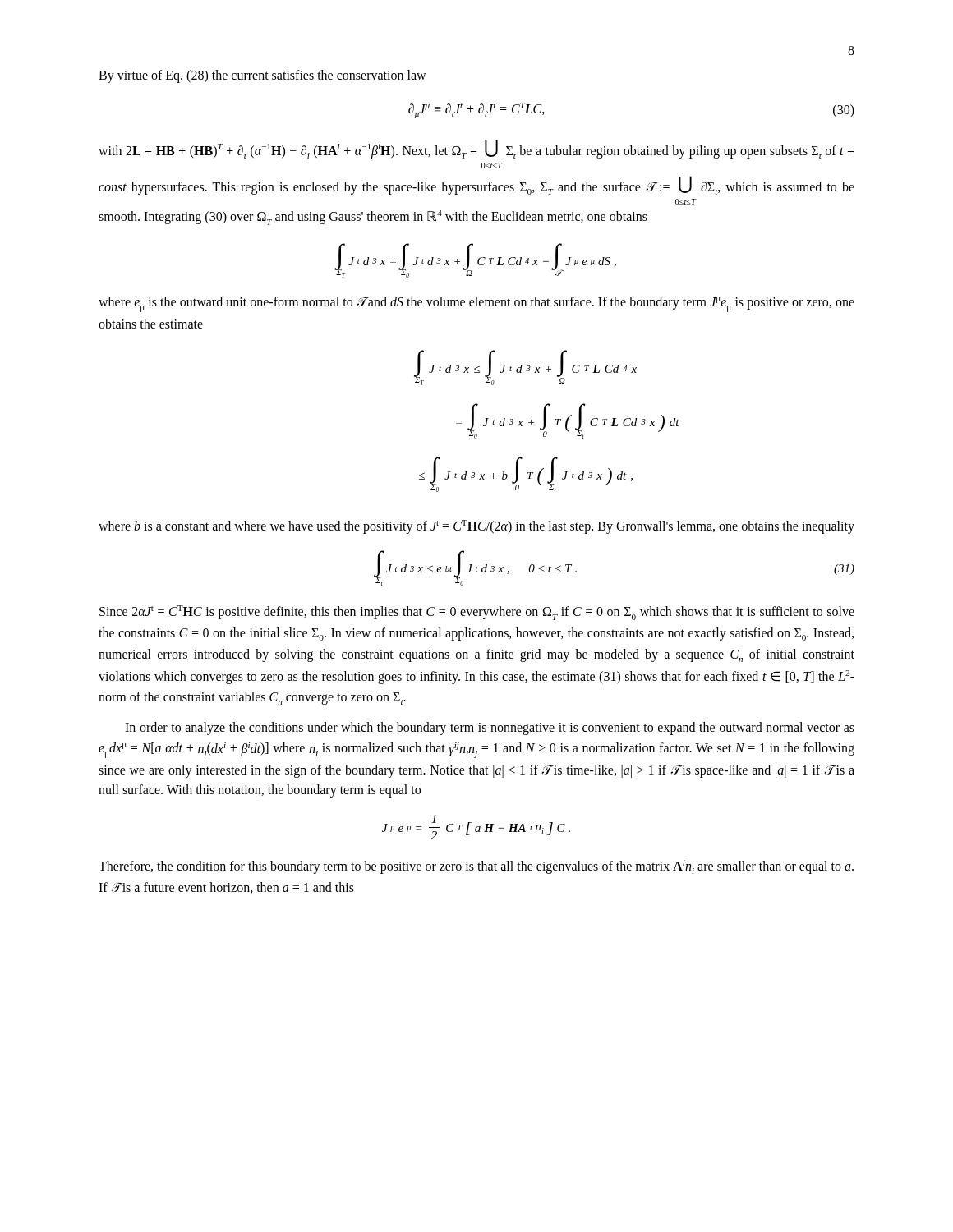Point to the passage starting "Therefore, the condition for this"
Screen dimensions: 1232x953
[x=476, y=876]
